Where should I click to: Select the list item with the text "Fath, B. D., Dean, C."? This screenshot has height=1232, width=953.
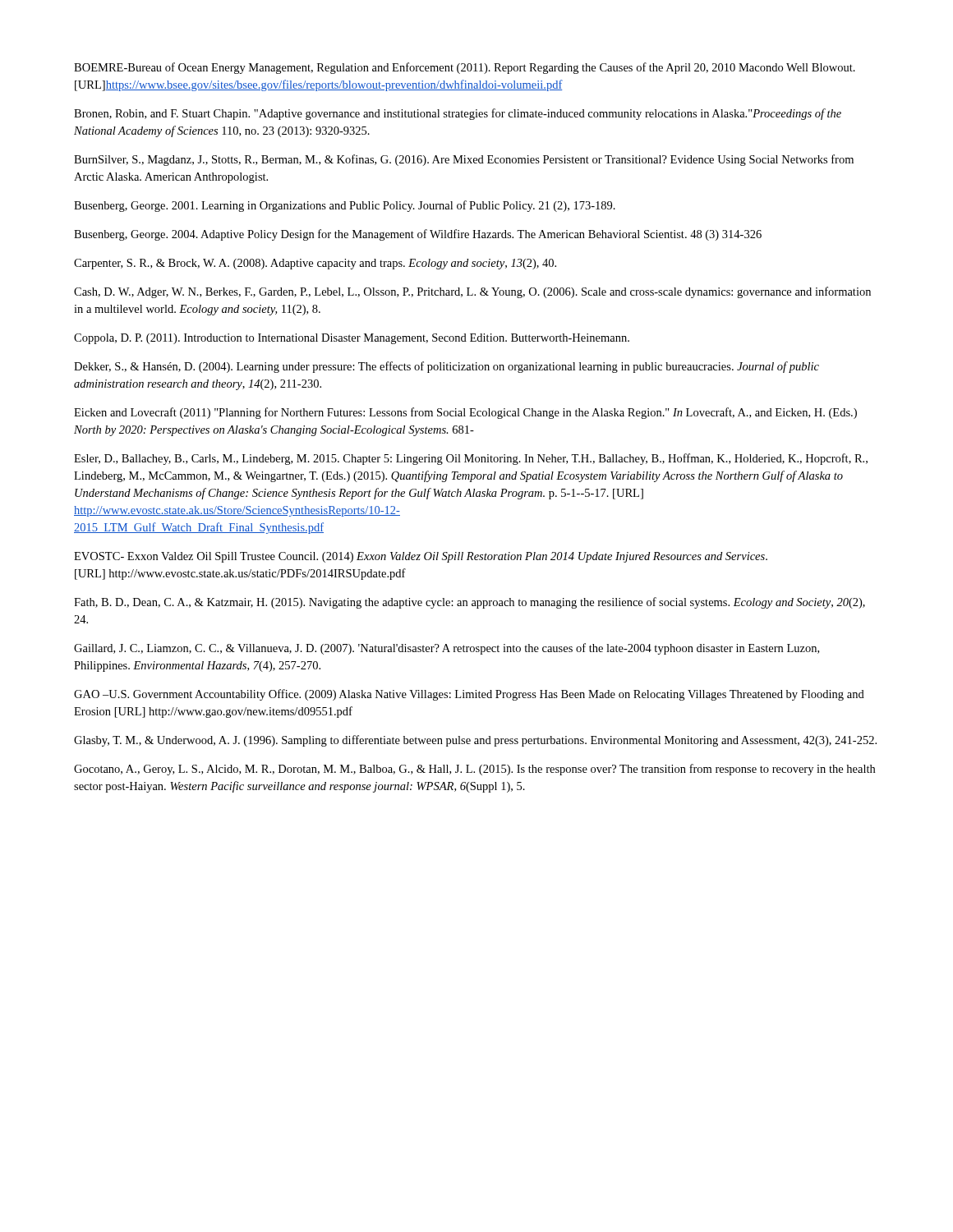470,611
